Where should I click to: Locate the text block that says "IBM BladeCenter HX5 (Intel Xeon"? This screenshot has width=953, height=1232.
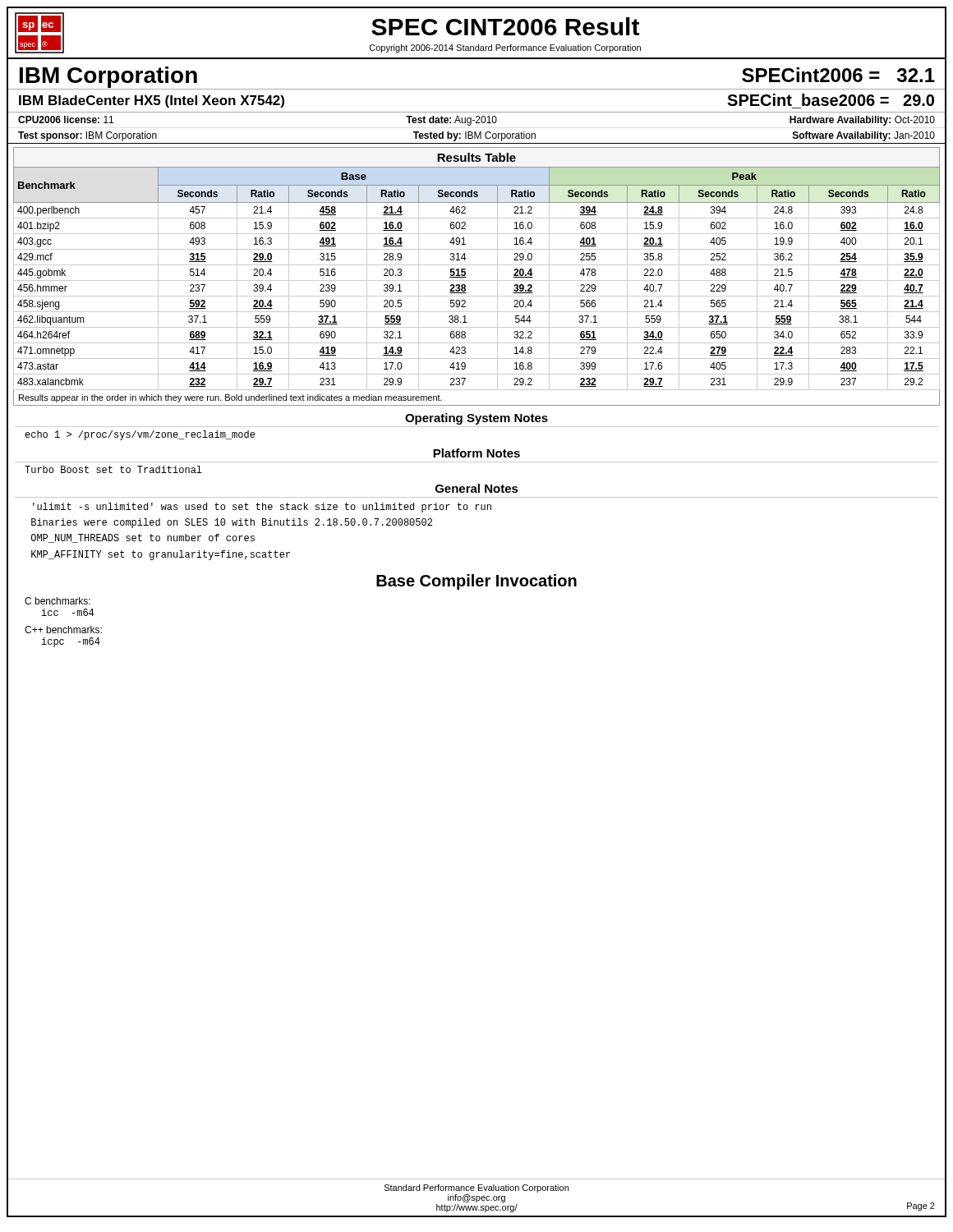152,100
